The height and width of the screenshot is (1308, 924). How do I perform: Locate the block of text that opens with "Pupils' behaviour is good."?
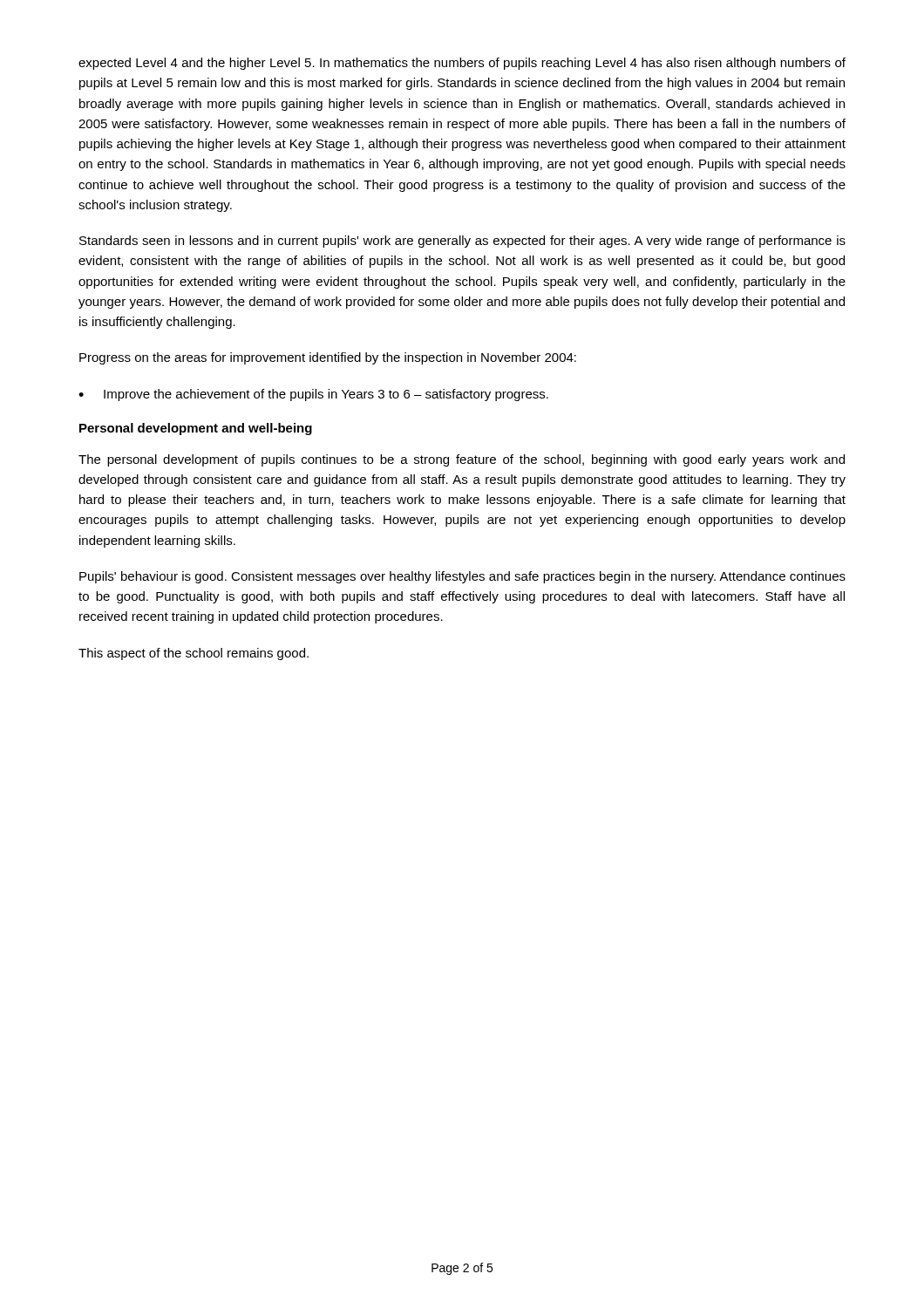462,596
